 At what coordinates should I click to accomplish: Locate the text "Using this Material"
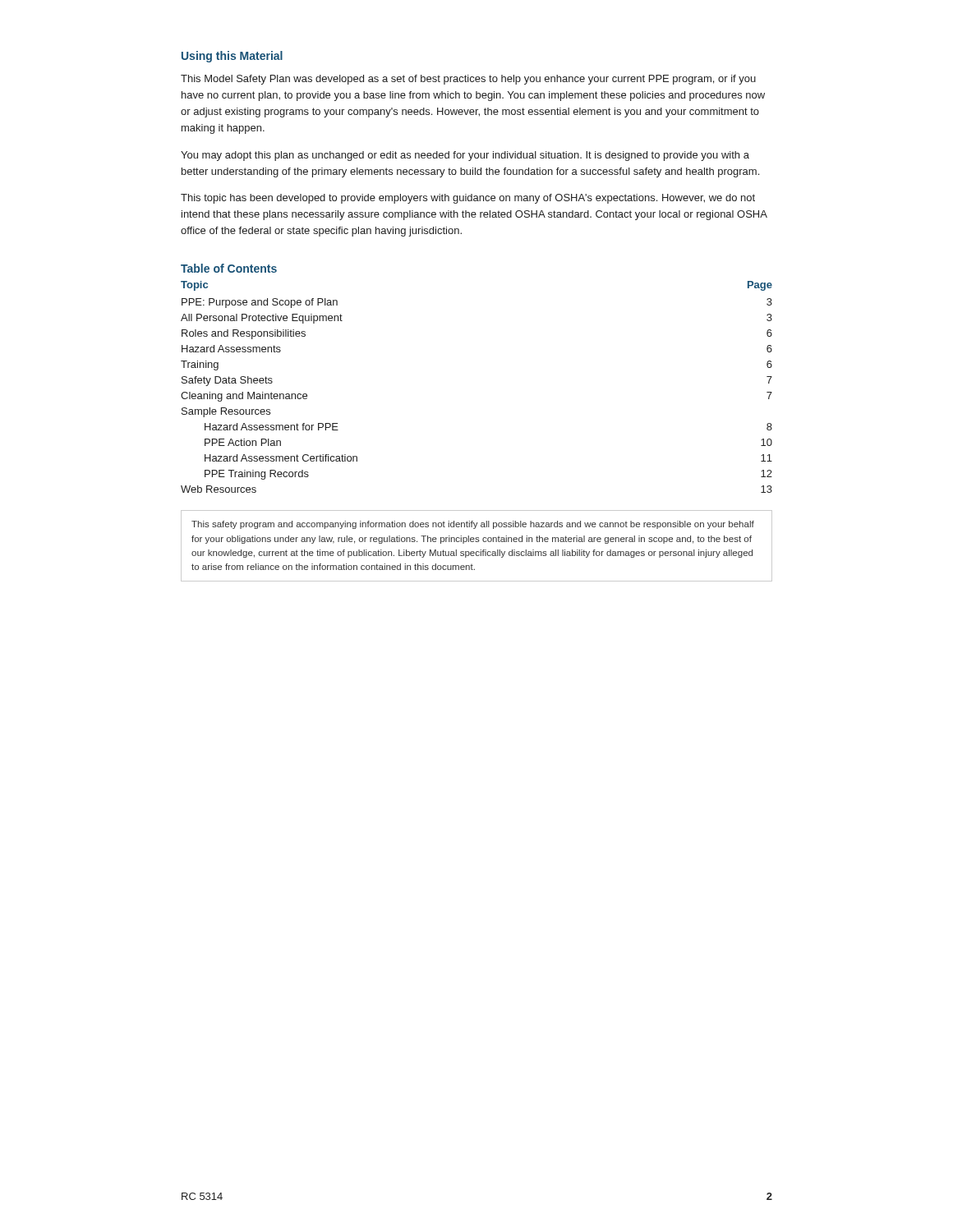(232, 56)
